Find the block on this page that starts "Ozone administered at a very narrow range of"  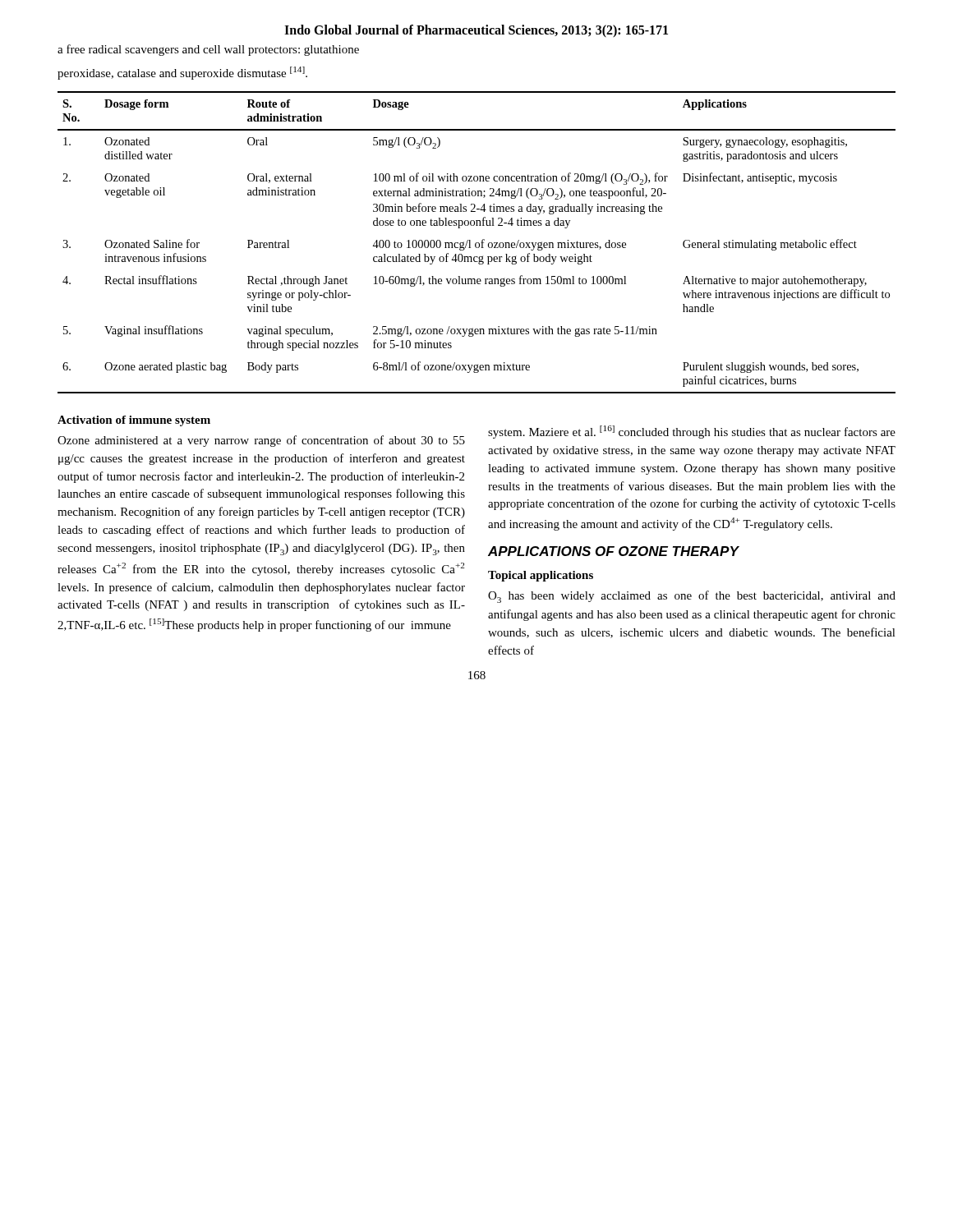(261, 533)
